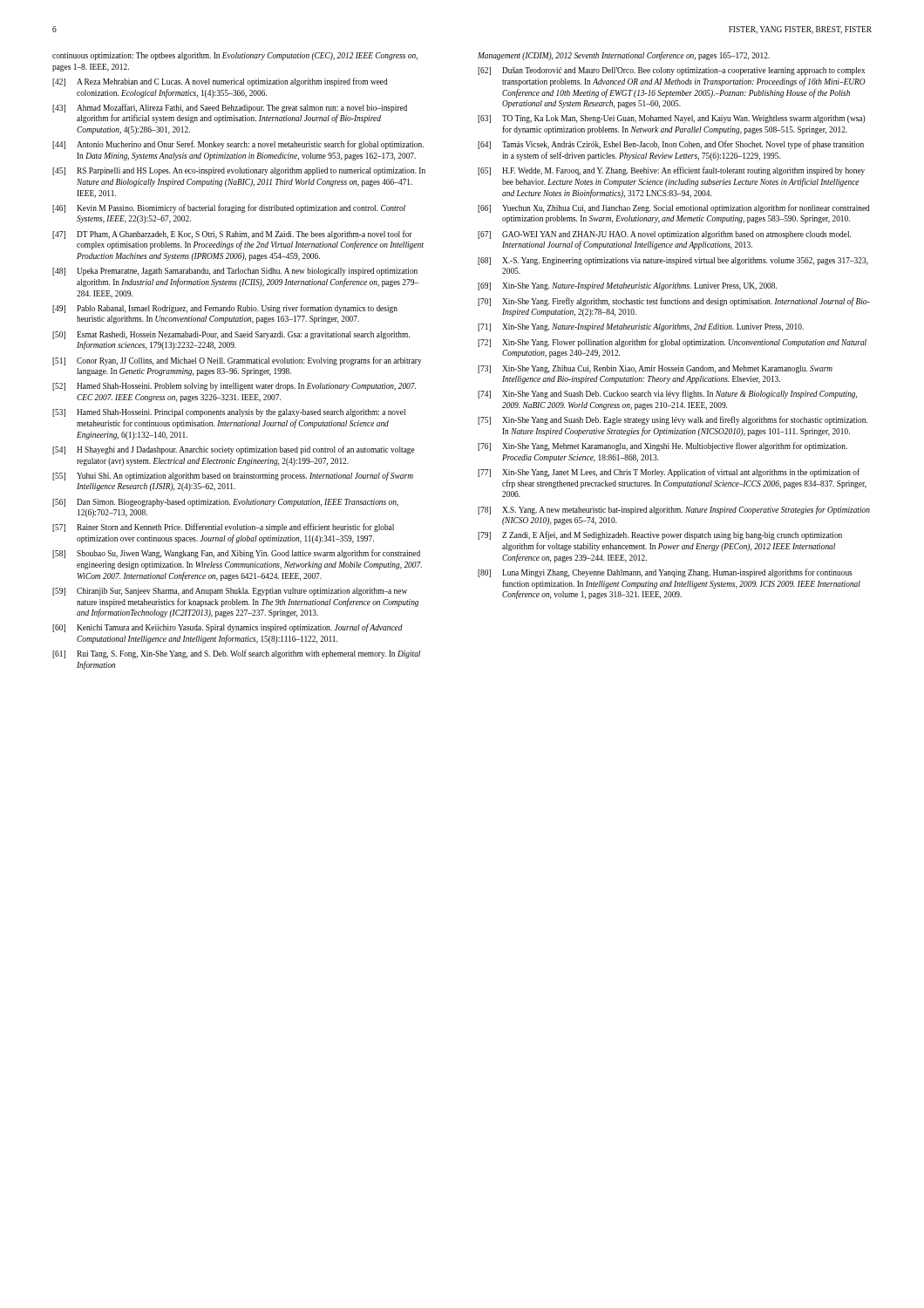Locate the text block starting "[70] Xin-She Yang."
The width and height of the screenshot is (924, 1308).
coord(675,307)
